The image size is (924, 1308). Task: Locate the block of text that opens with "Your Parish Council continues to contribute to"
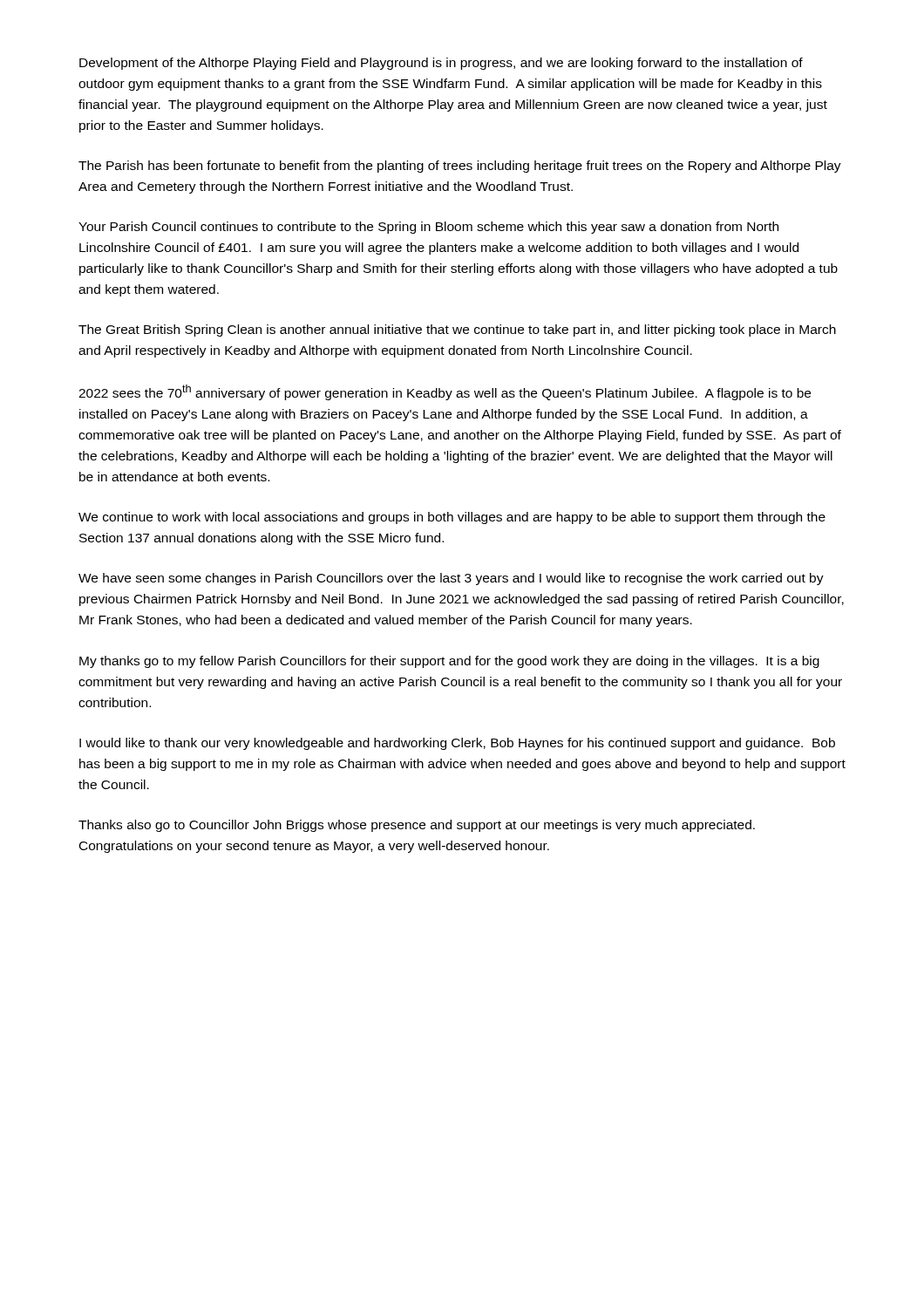(x=458, y=258)
